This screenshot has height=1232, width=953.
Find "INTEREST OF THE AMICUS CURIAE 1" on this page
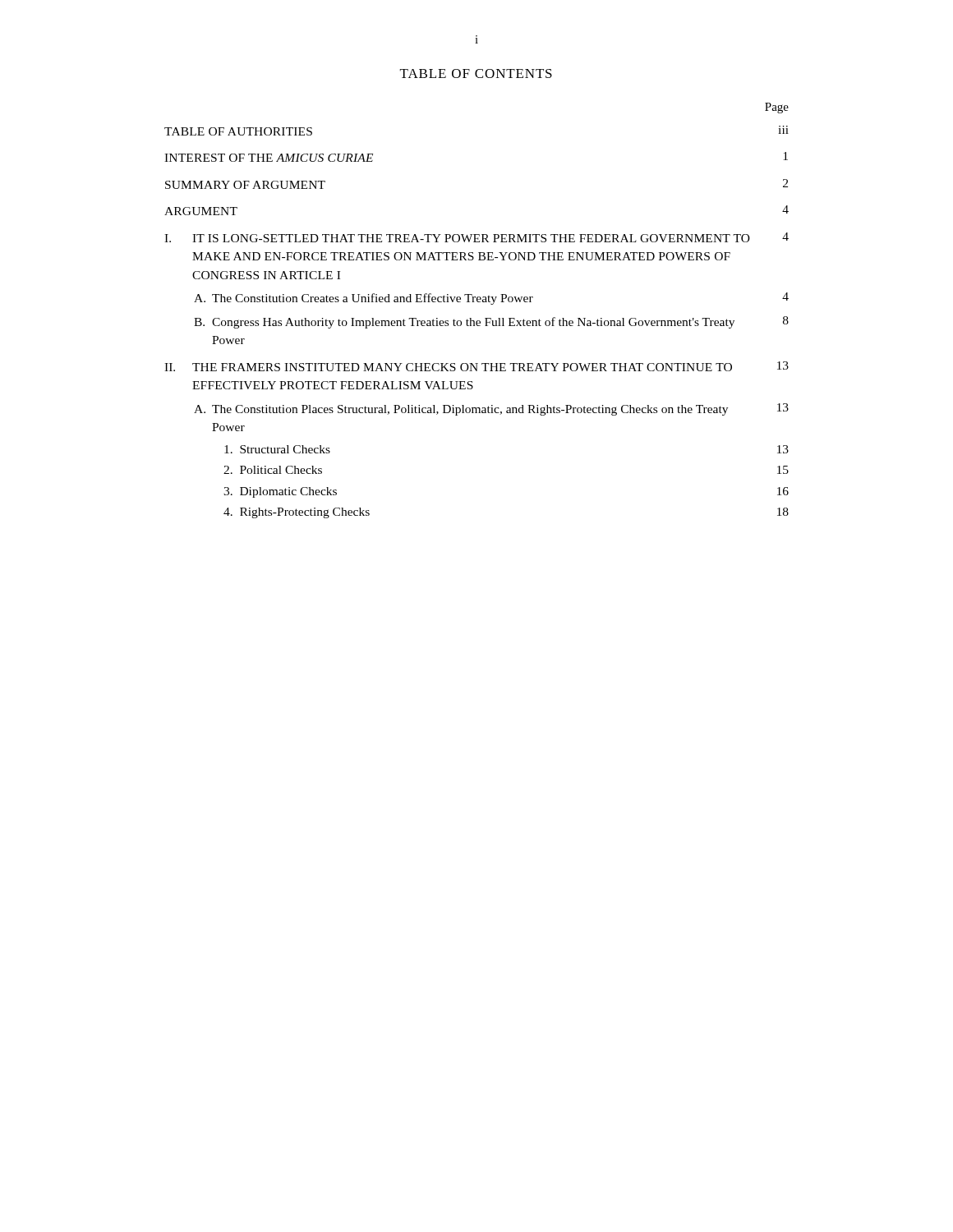point(260,157)
